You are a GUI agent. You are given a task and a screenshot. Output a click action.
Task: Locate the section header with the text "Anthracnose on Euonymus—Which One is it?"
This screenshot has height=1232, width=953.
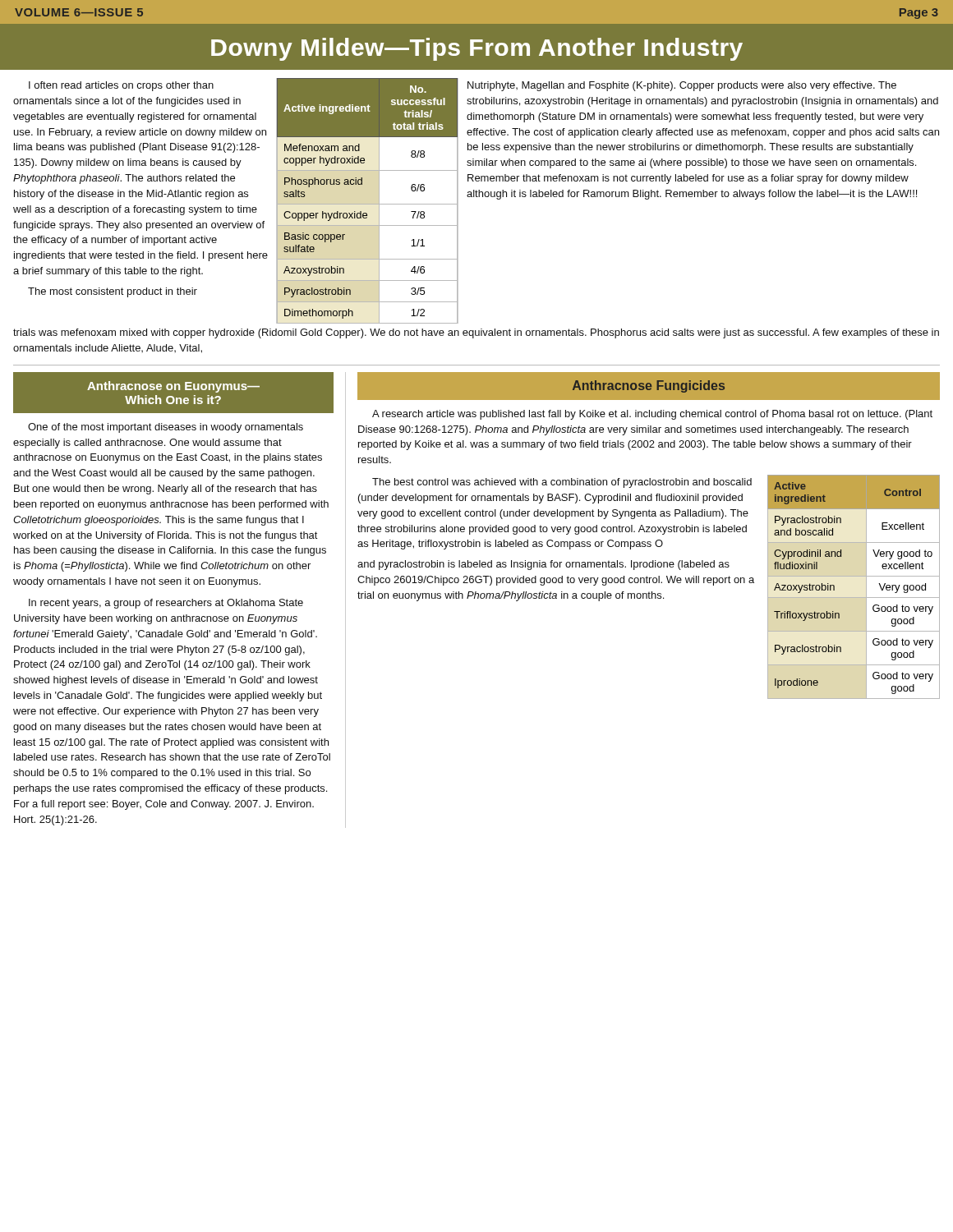point(173,392)
